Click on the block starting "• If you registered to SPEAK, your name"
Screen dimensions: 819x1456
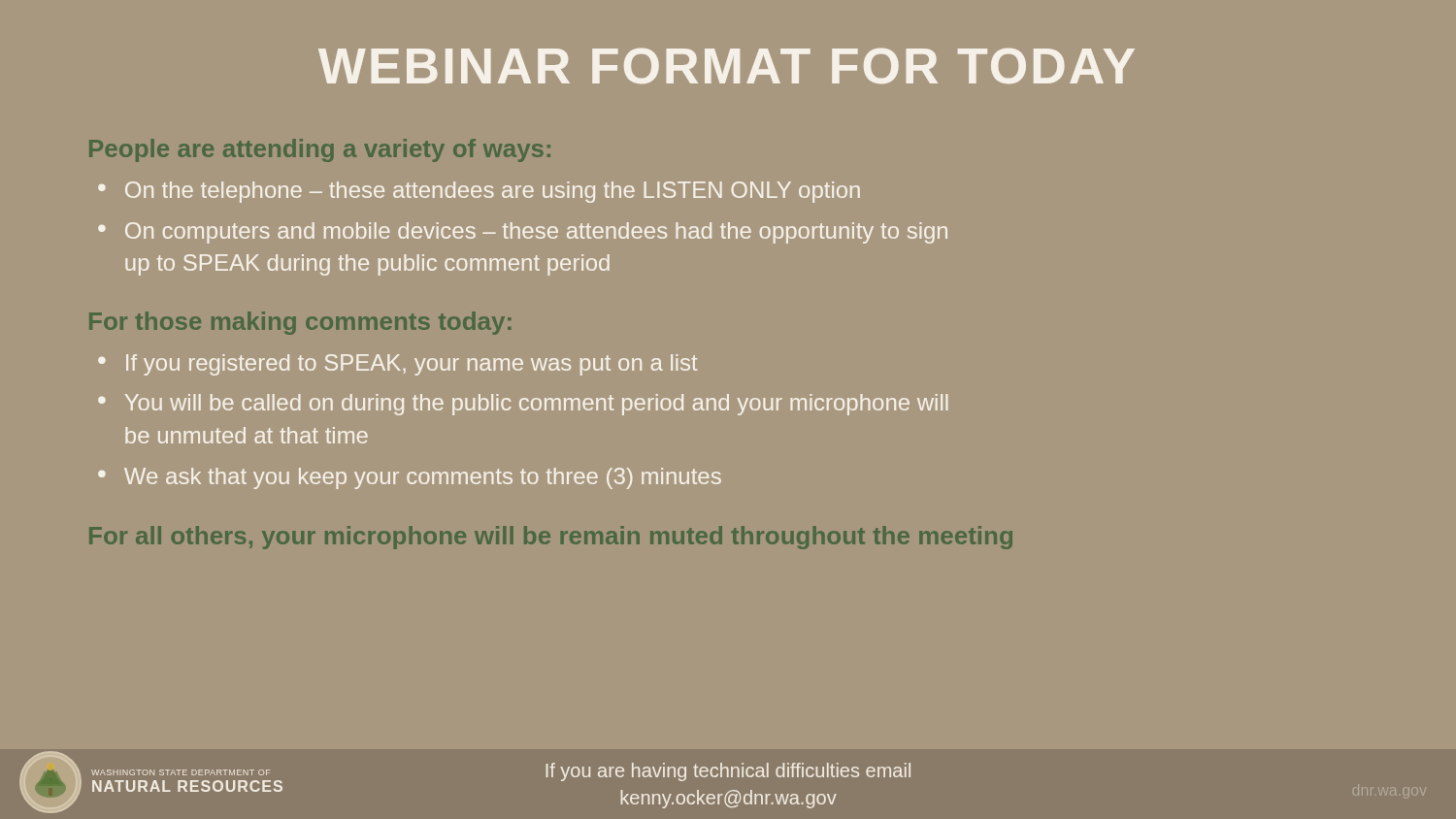point(397,365)
